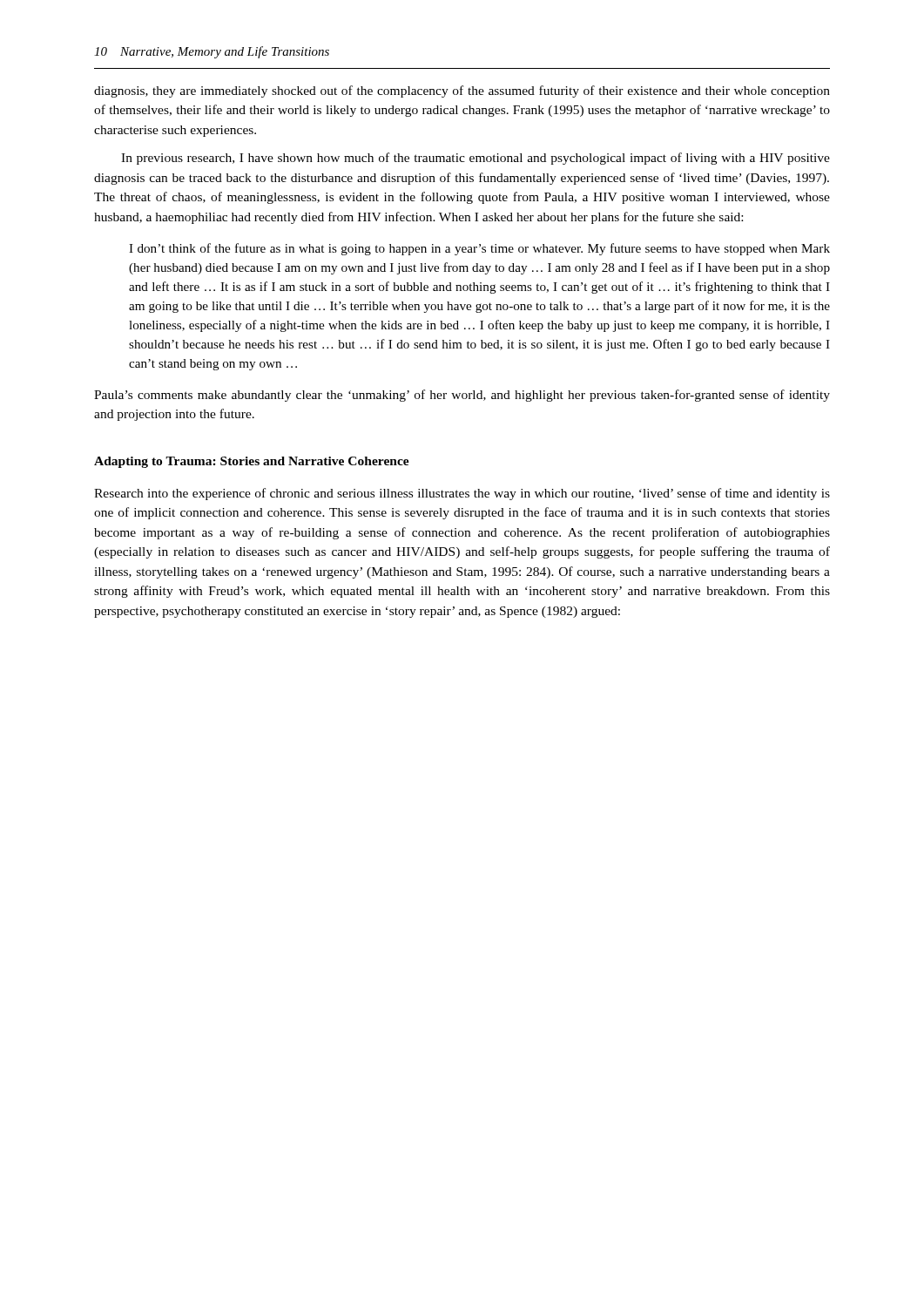Navigate to the region starting "Adapting to Trauma: Stories and"
The width and height of the screenshot is (924, 1307).
click(x=252, y=462)
